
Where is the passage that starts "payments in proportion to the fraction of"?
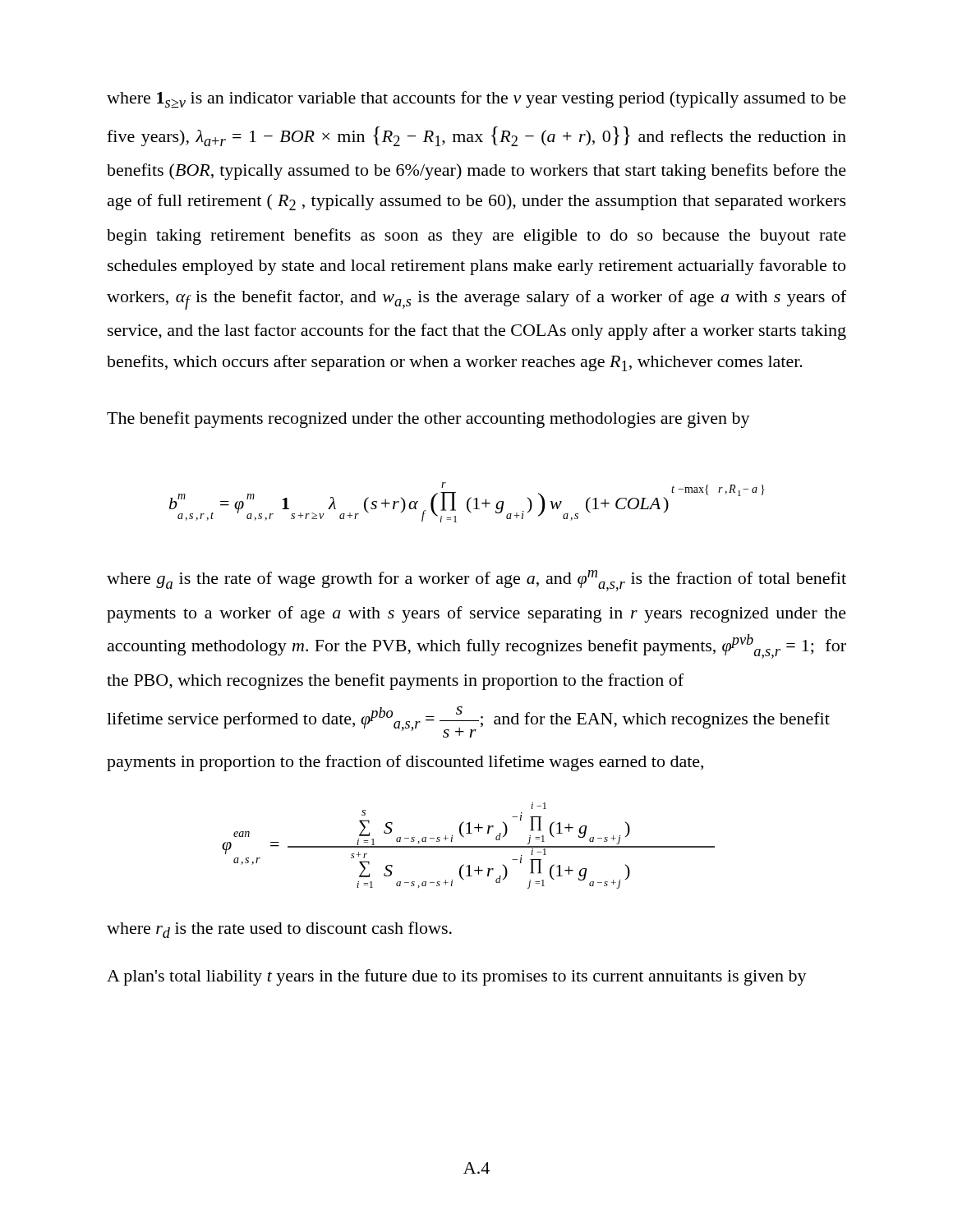tap(476, 761)
